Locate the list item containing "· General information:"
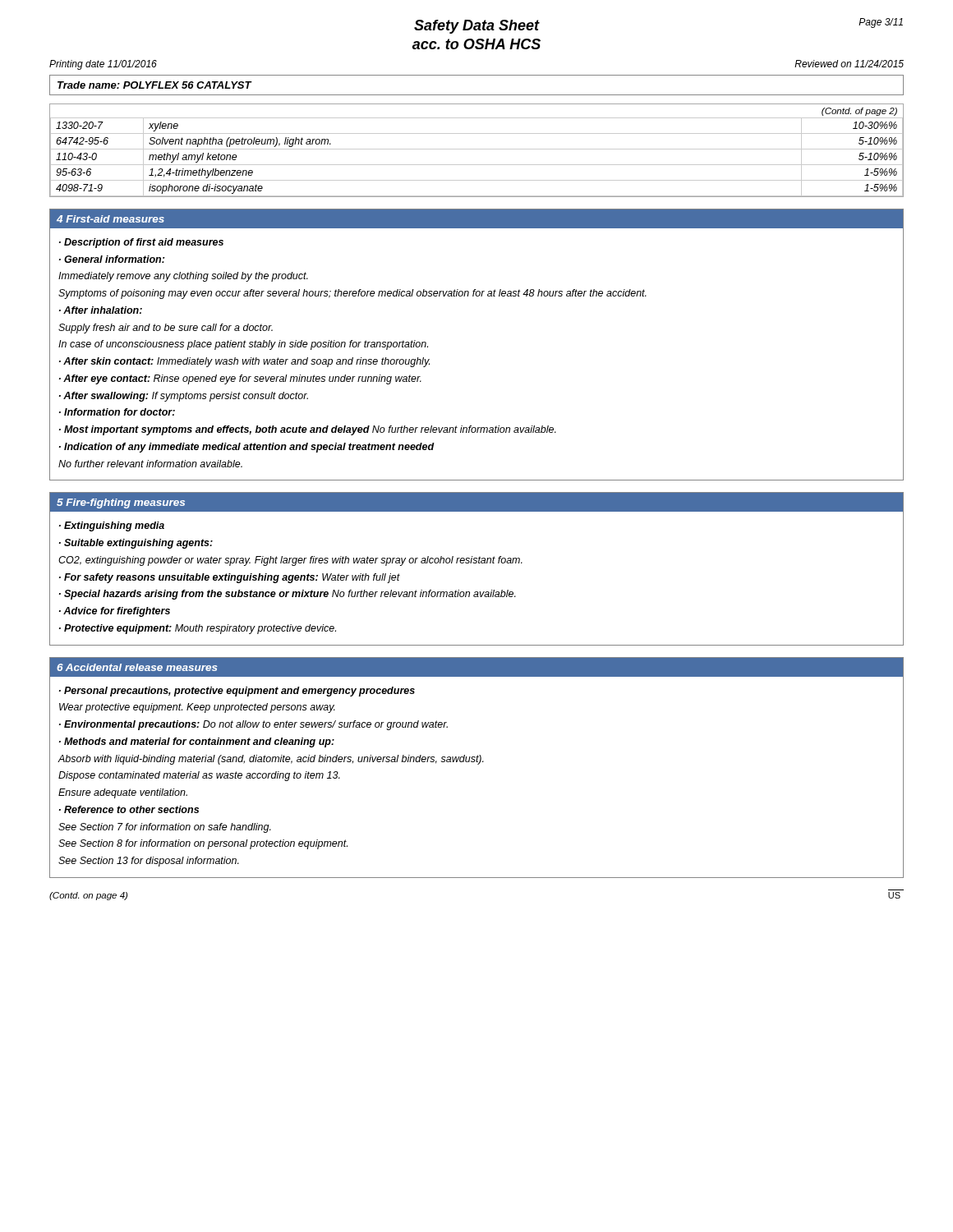 [x=112, y=259]
